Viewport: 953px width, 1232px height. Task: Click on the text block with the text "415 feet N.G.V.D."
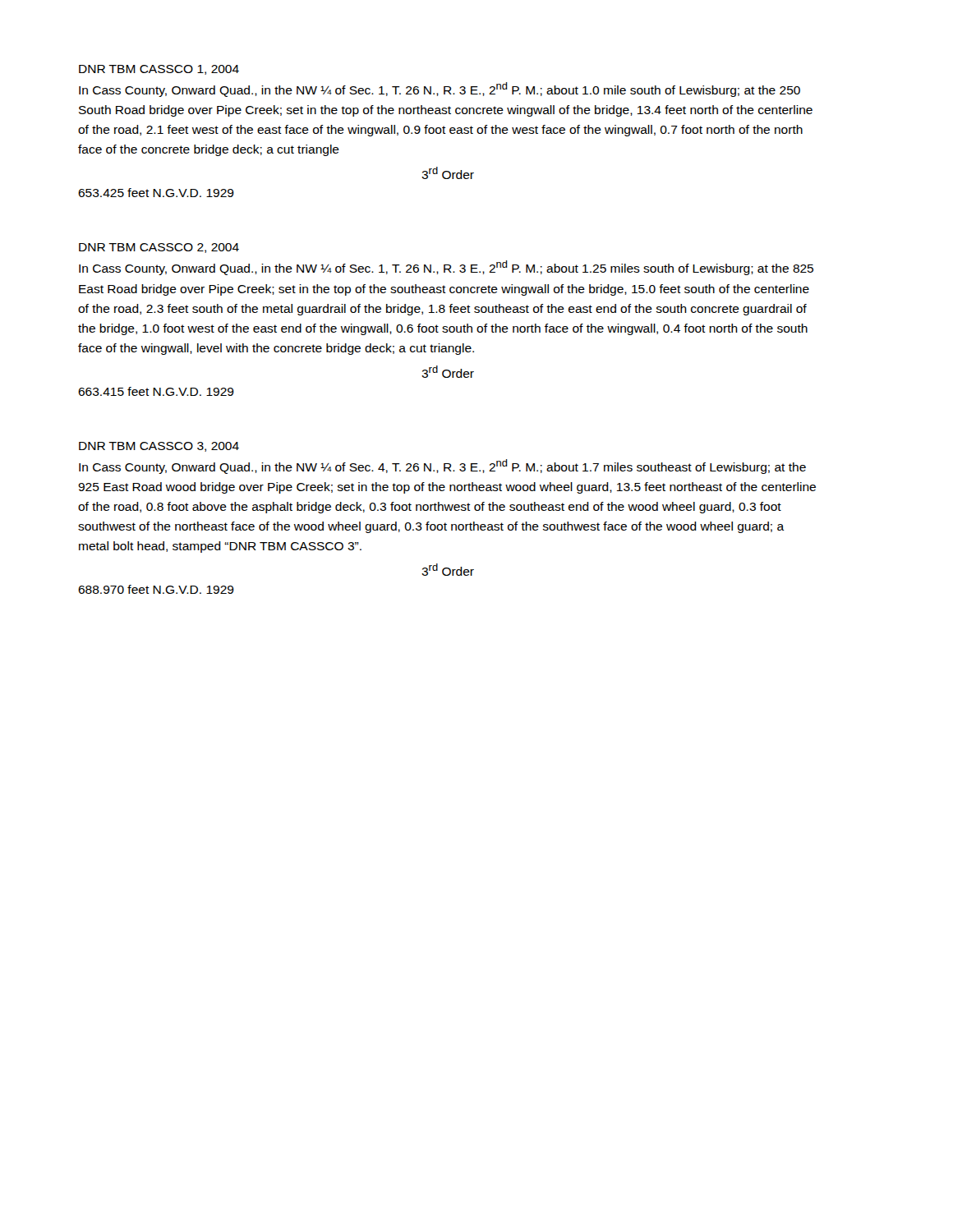[x=156, y=391]
